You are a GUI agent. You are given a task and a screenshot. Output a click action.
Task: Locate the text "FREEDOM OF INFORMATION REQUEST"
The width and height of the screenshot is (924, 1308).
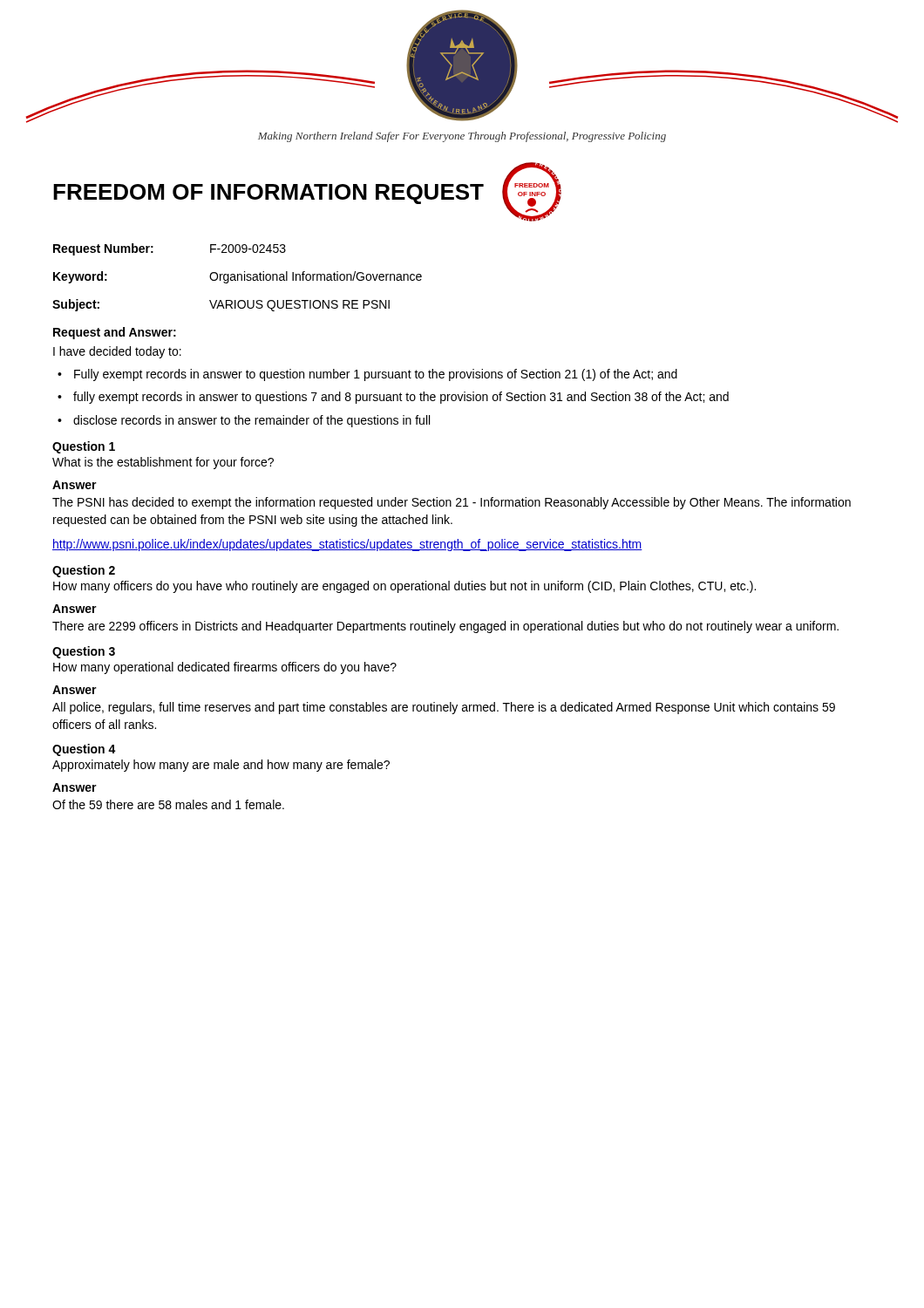(x=268, y=191)
